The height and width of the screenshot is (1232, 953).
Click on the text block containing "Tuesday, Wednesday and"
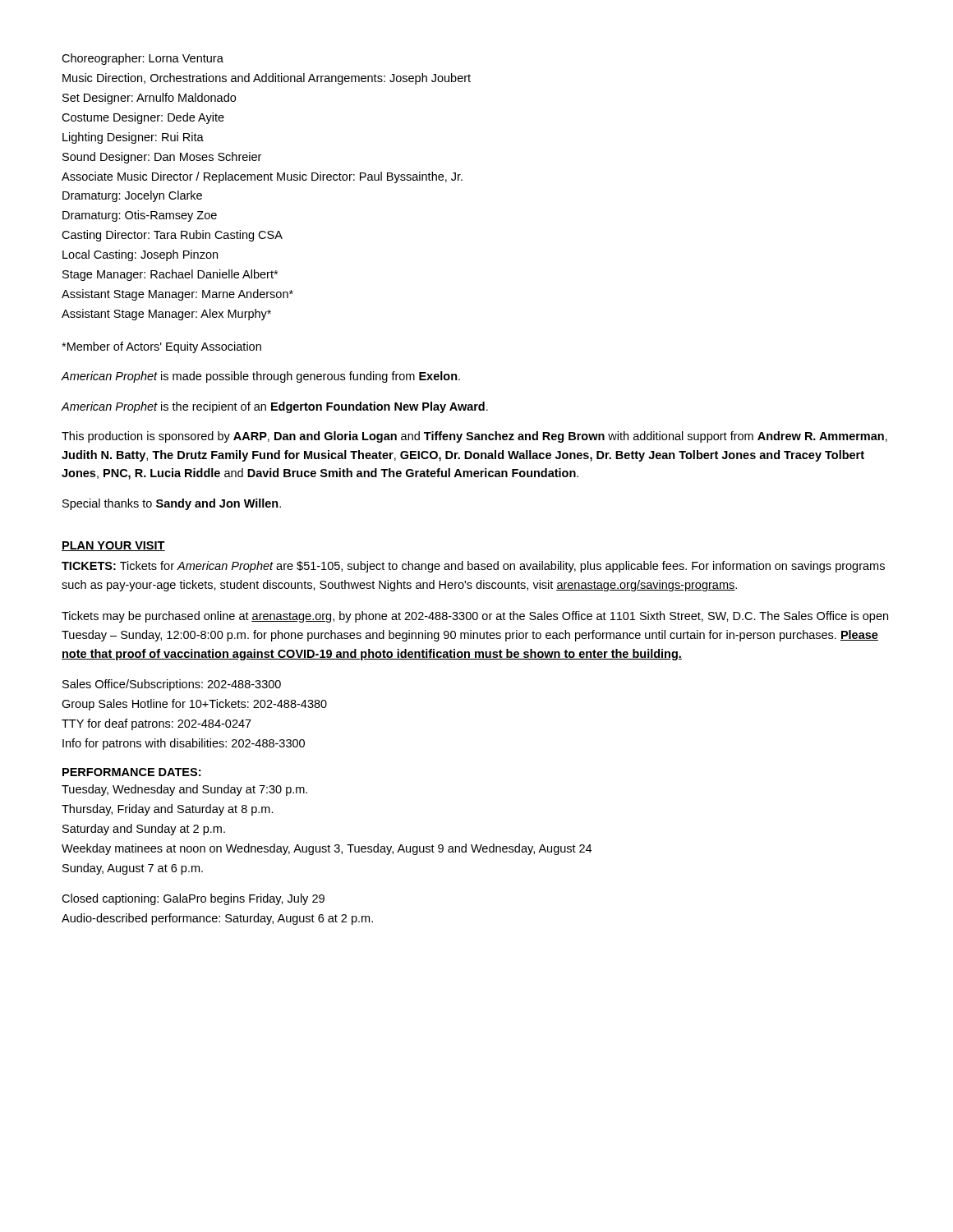pyautogui.click(x=184, y=790)
